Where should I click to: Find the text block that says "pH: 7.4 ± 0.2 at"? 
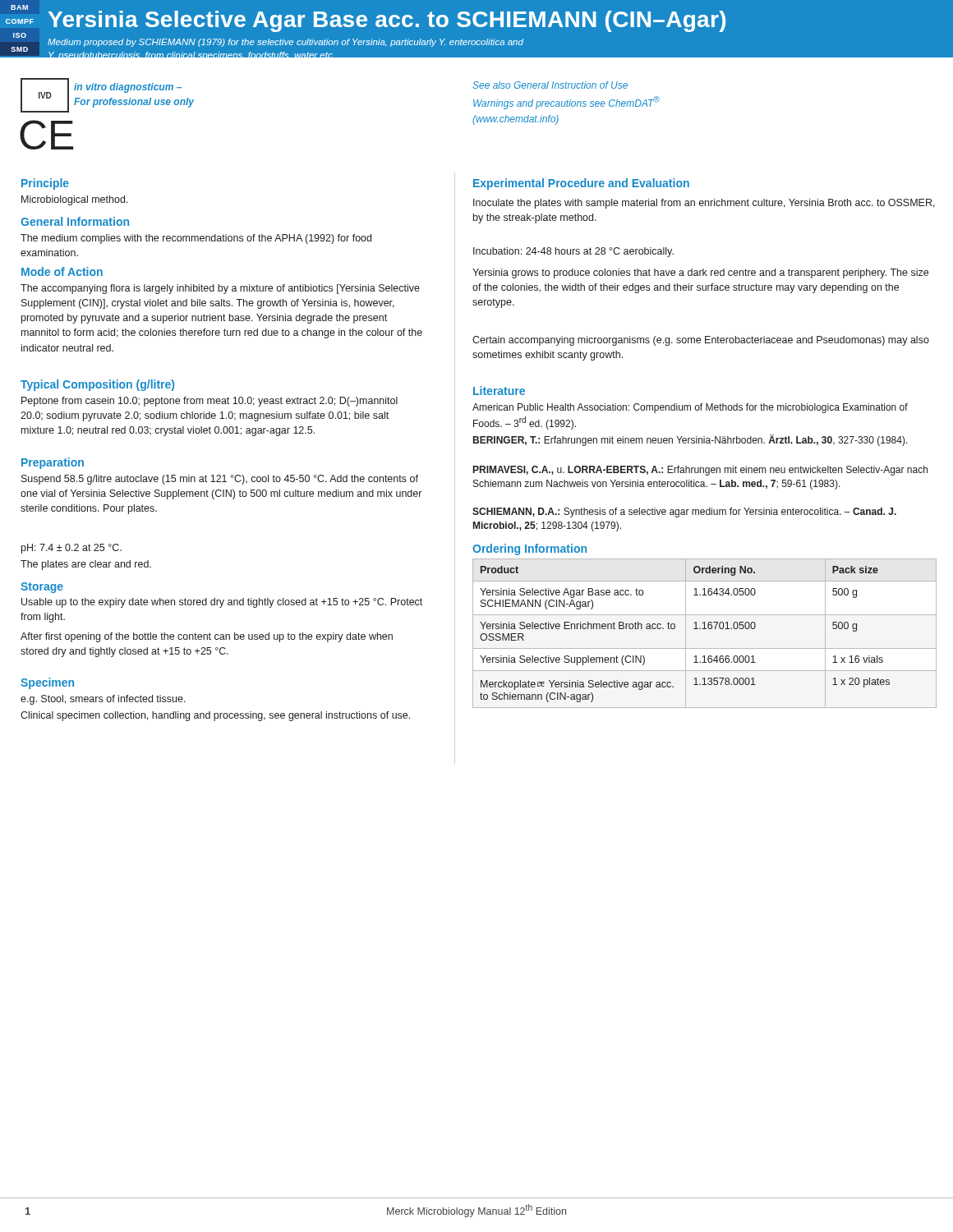[71, 549]
